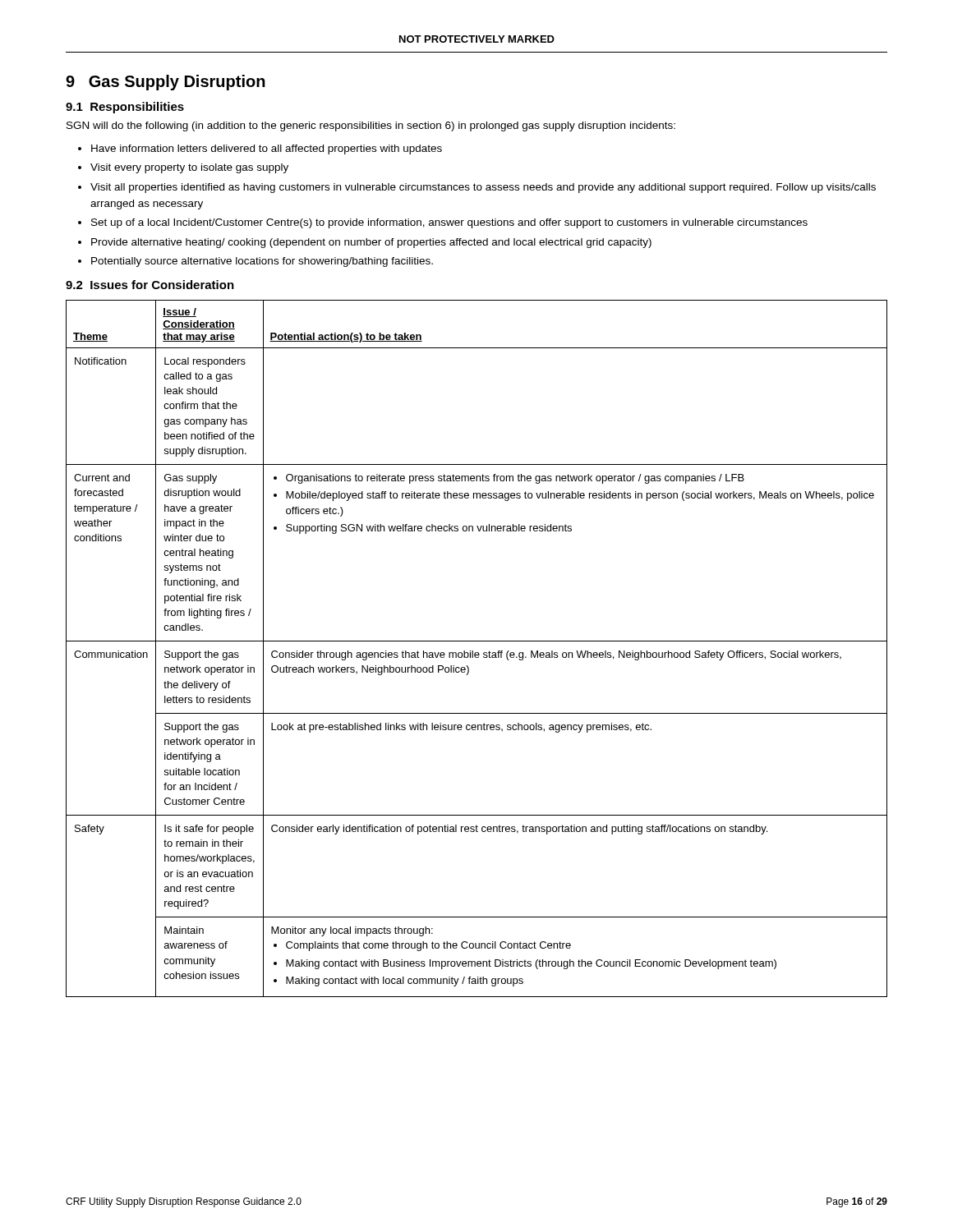Point to the block beginning "Visit every property to isolate"
953x1232 pixels.
(190, 168)
